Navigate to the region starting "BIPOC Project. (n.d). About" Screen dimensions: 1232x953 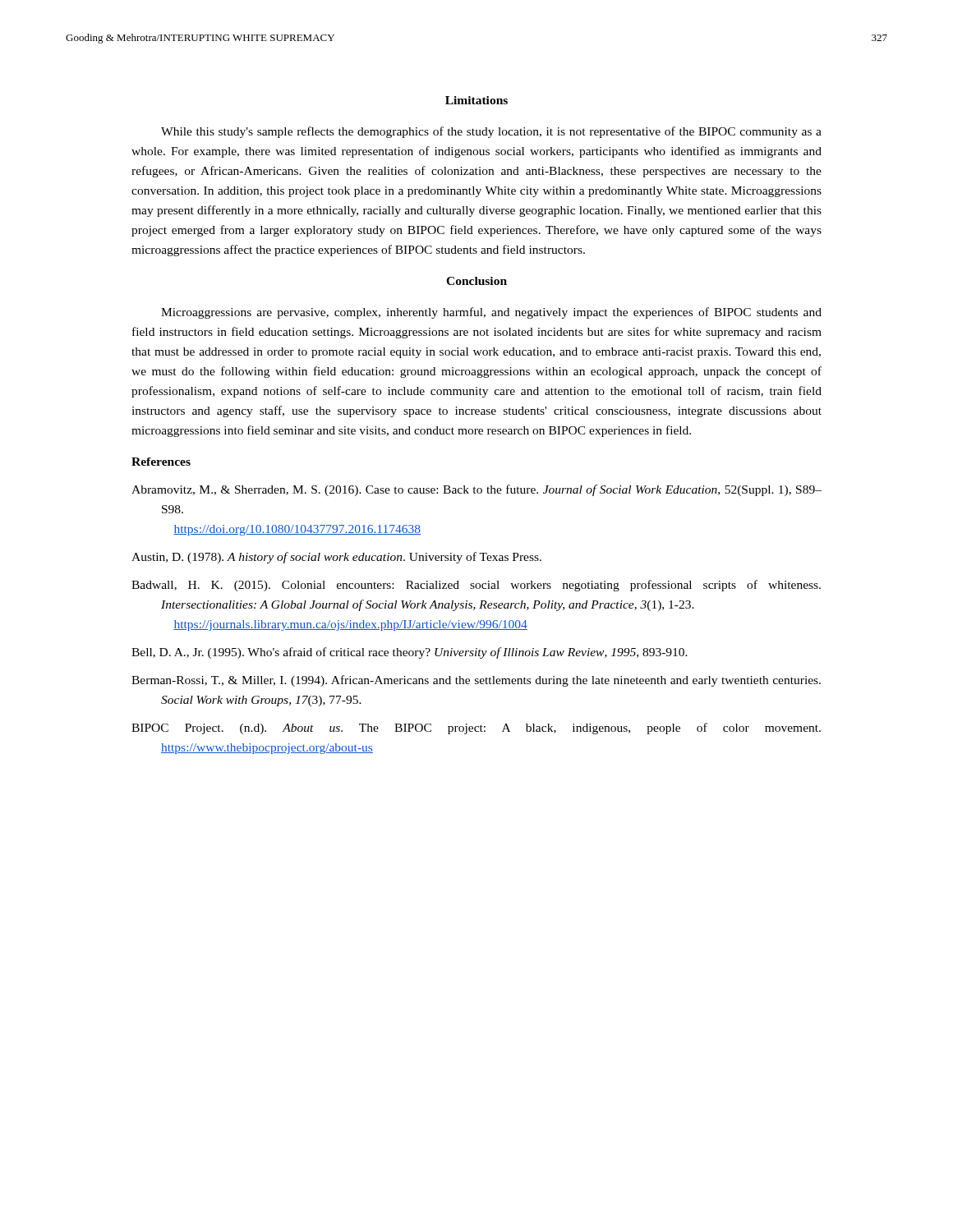(476, 737)
